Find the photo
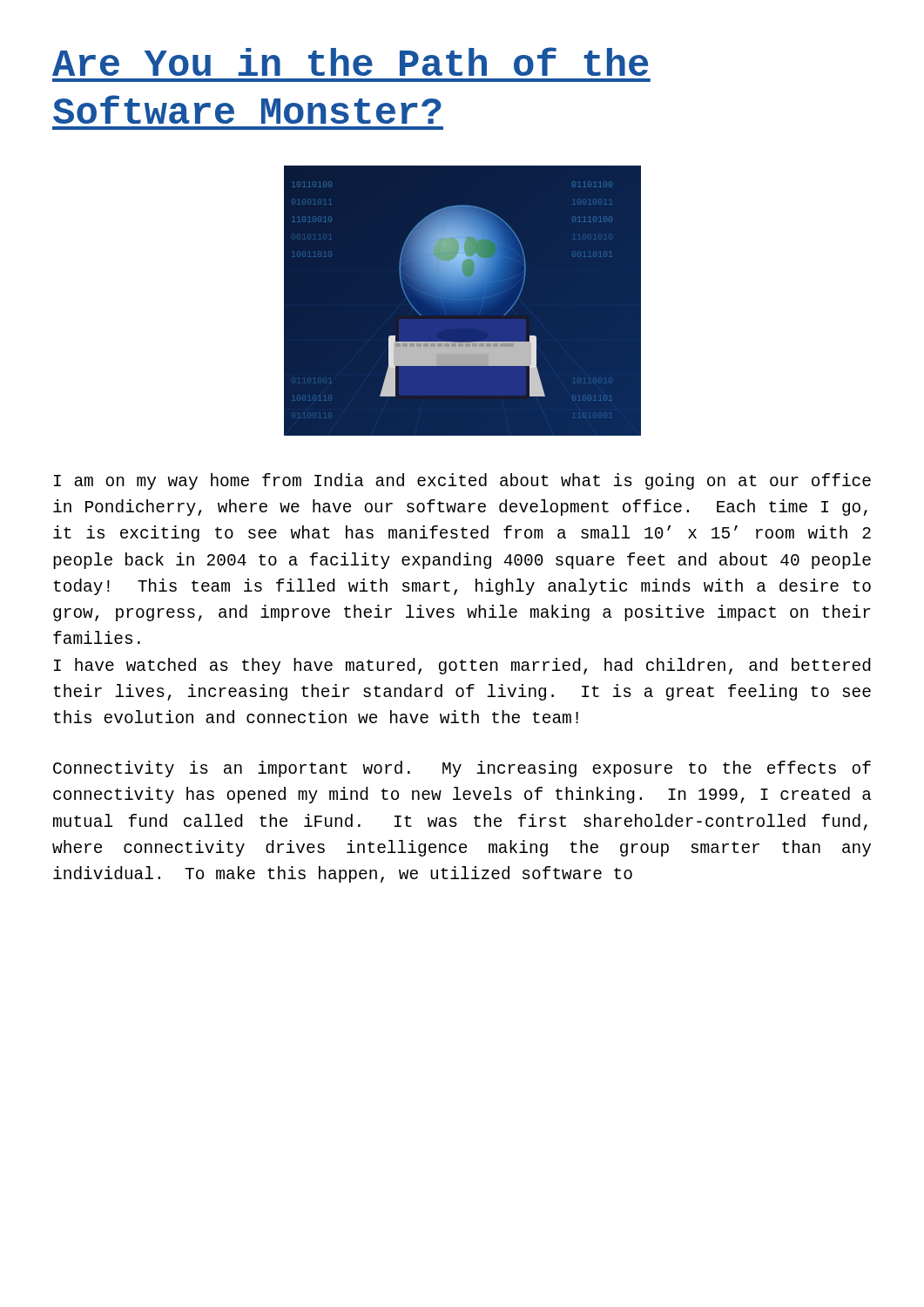924x1307 pixels. coord(462,301)
